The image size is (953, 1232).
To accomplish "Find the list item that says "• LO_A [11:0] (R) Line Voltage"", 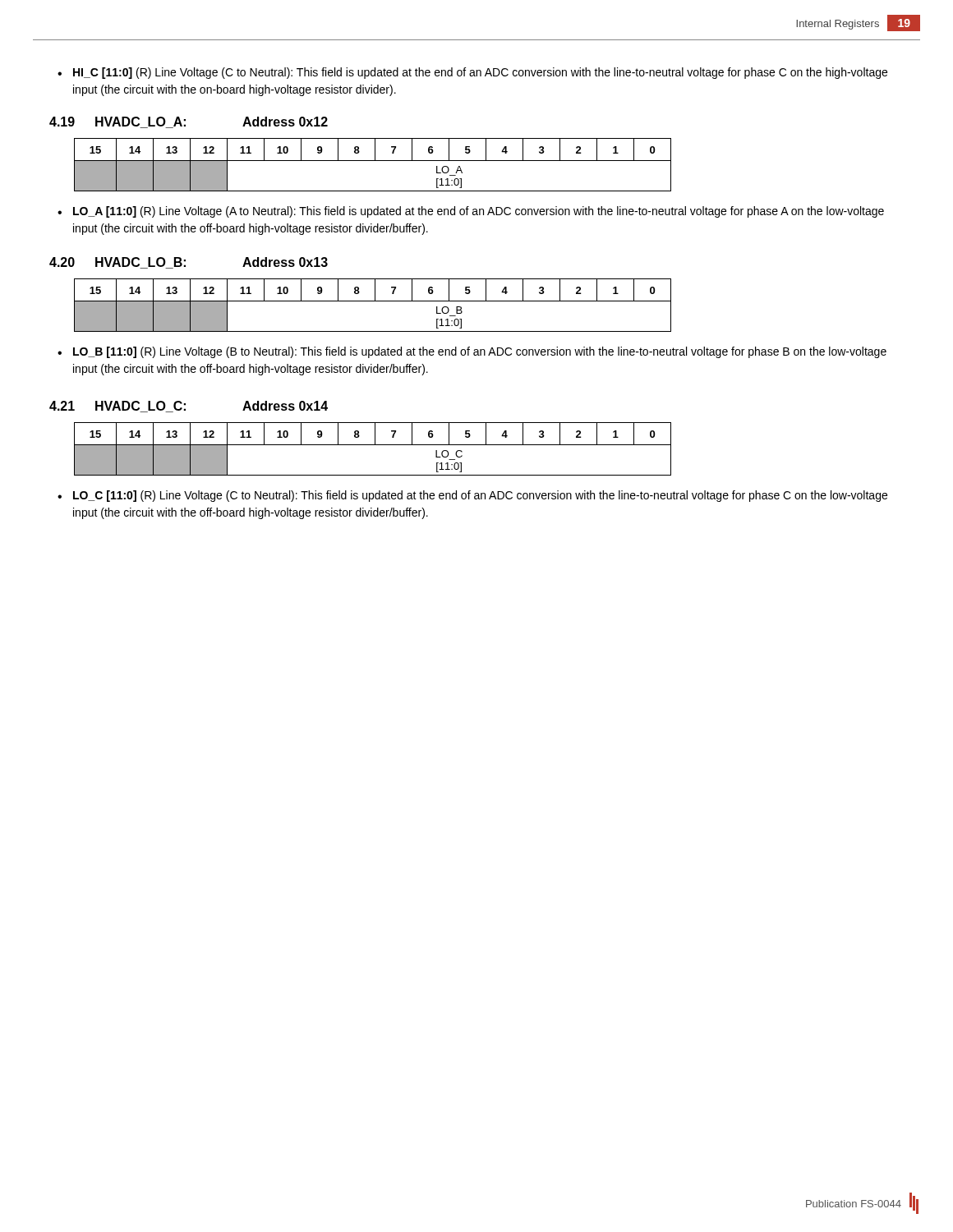I will point(481,220).
